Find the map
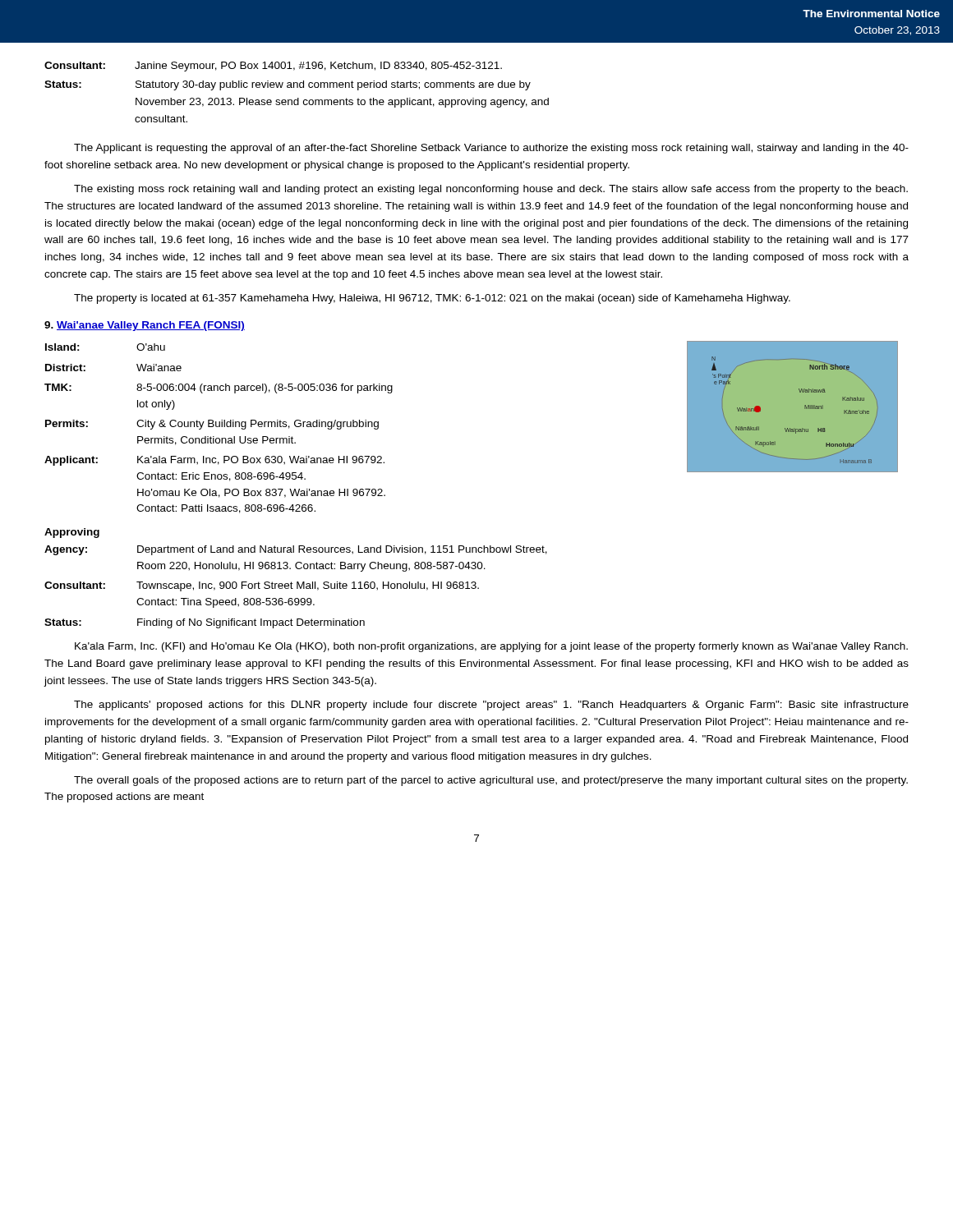Screen dimensions: 1232x953 click(x=792, y=407)
